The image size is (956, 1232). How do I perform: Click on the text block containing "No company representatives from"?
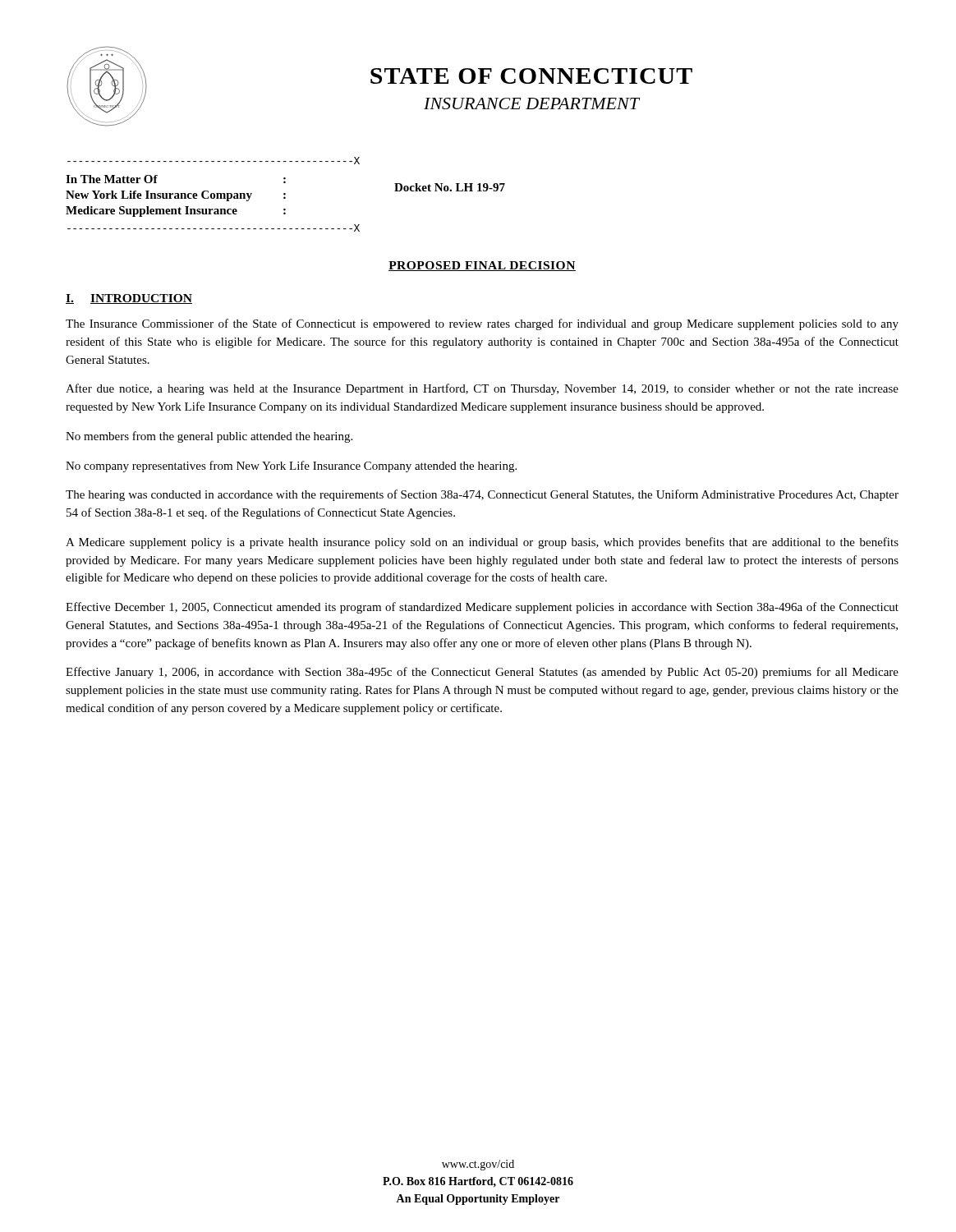(292, 465)
